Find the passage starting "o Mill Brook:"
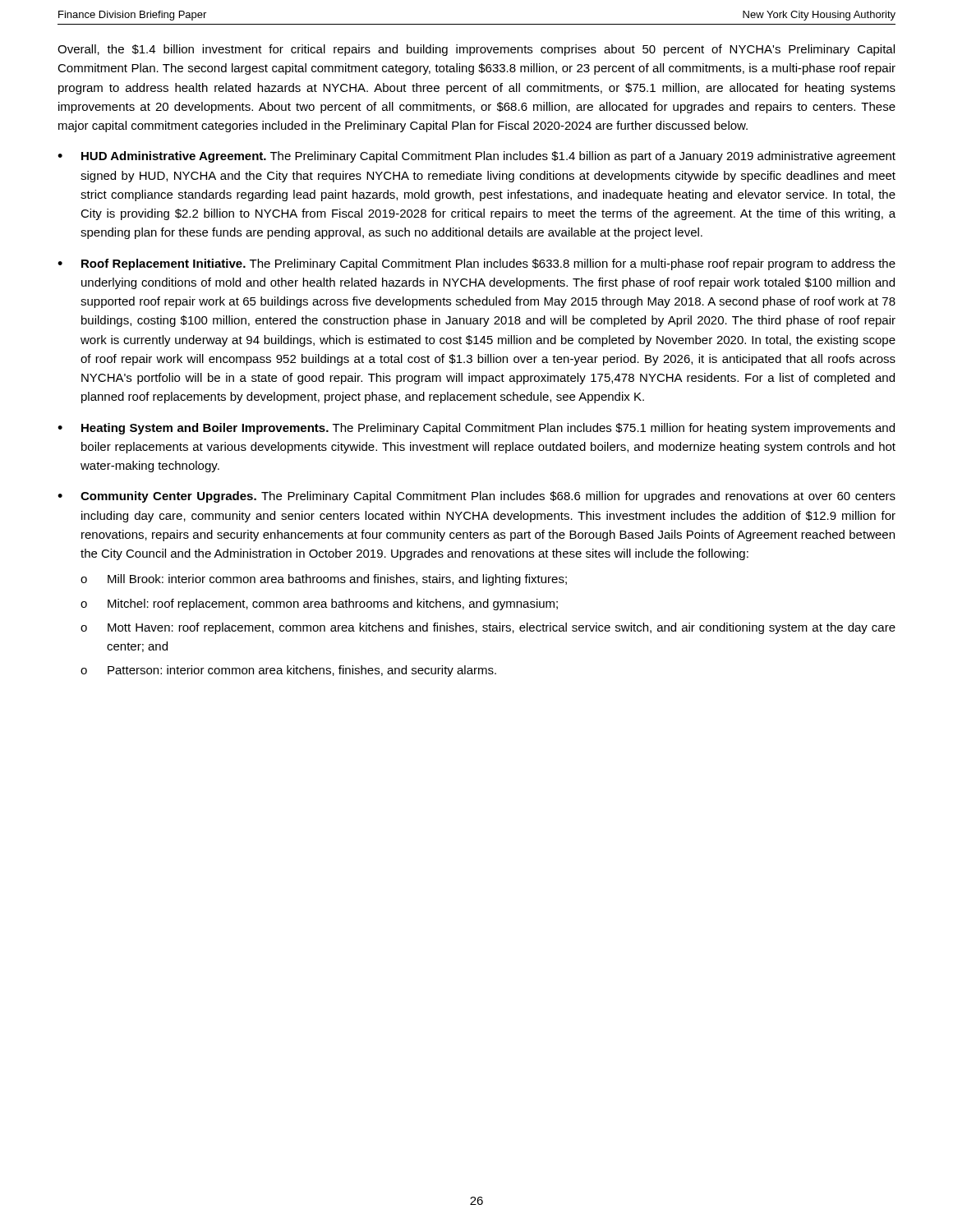This screenshot has height=1232, width=953. click(x=488, y=579)
